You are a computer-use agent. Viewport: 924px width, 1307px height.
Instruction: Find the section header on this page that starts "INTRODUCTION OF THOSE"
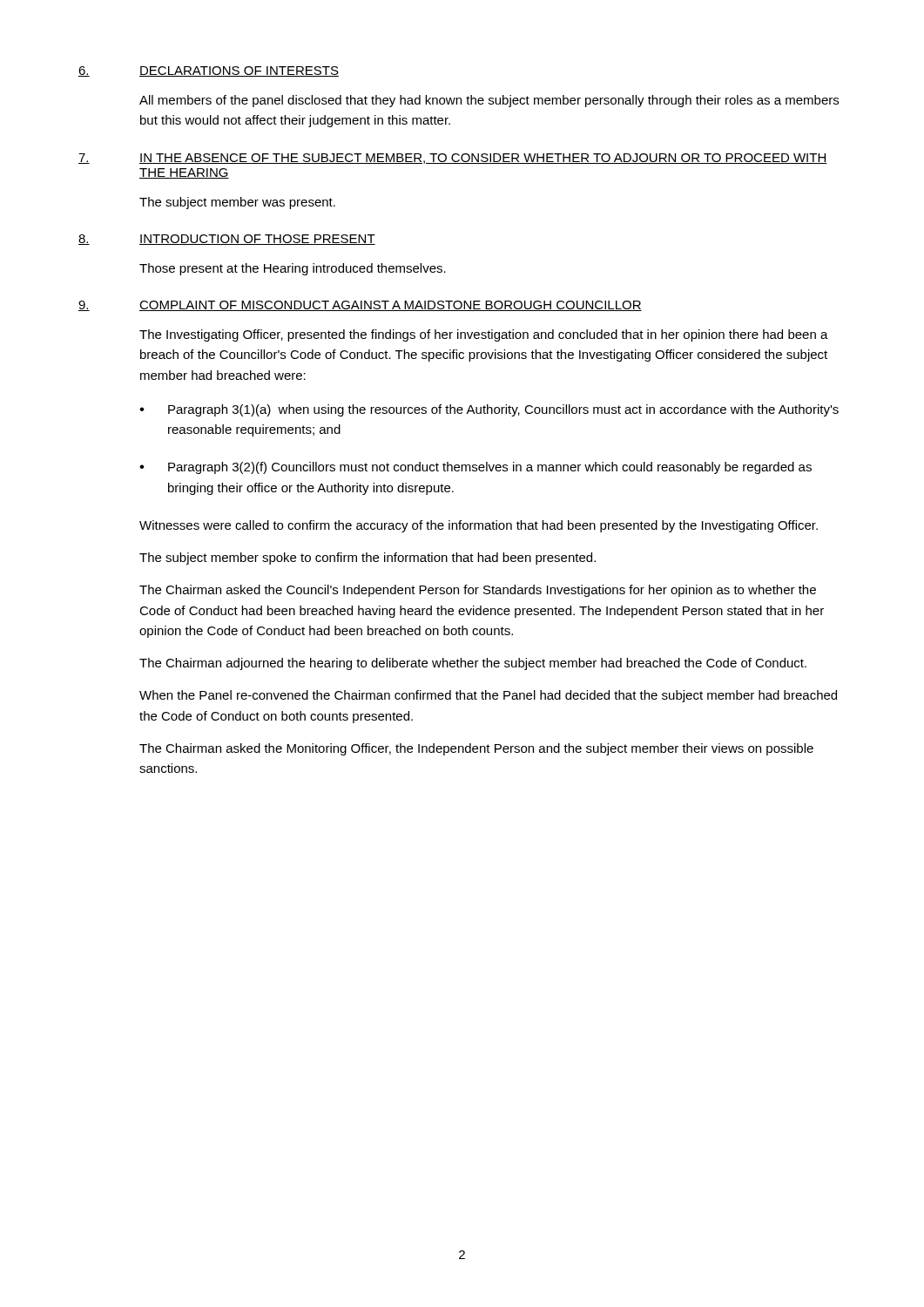(257, 238)
